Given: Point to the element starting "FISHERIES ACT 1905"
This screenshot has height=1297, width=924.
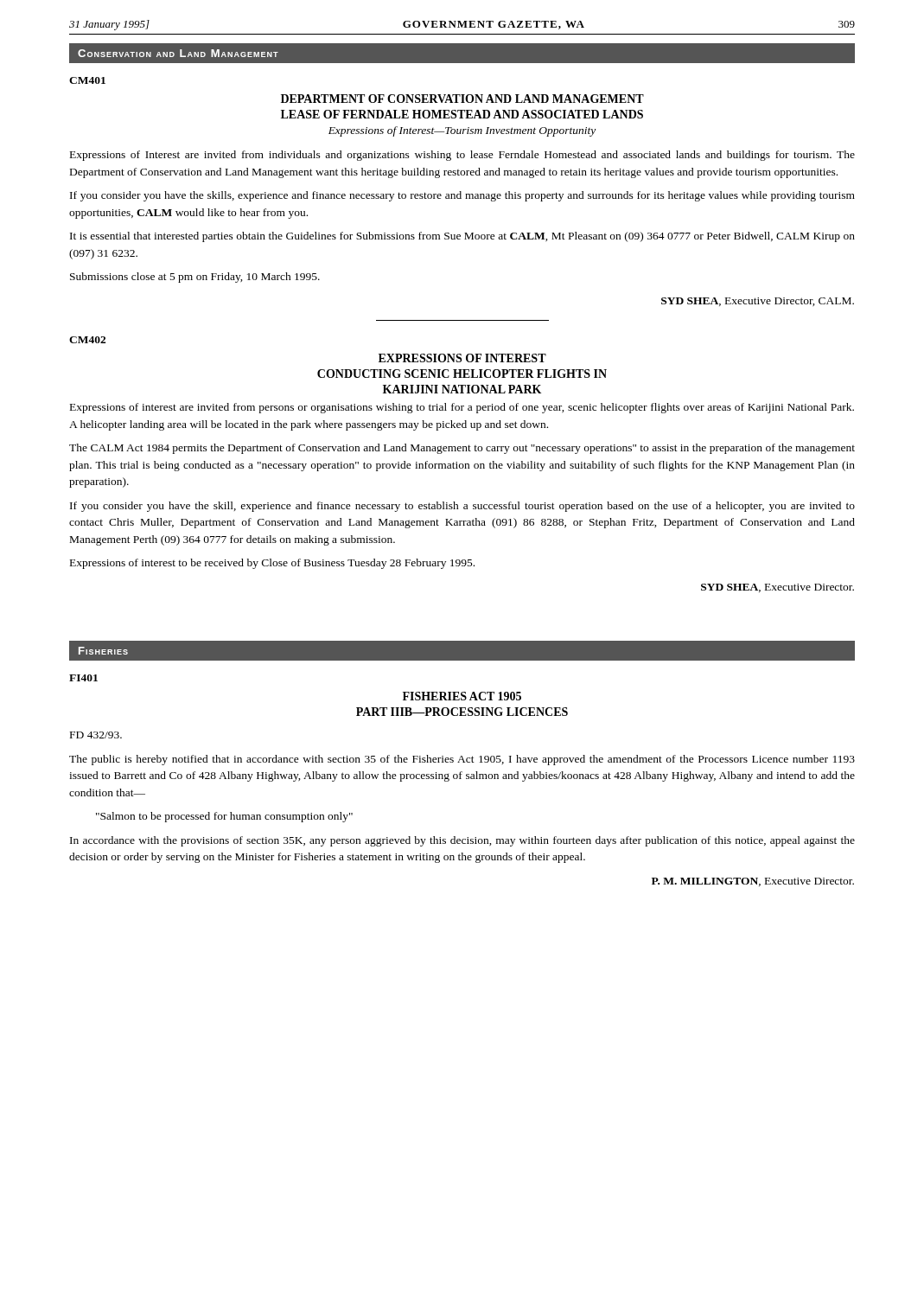Looking at the screenshot, I should coord(462,696).
